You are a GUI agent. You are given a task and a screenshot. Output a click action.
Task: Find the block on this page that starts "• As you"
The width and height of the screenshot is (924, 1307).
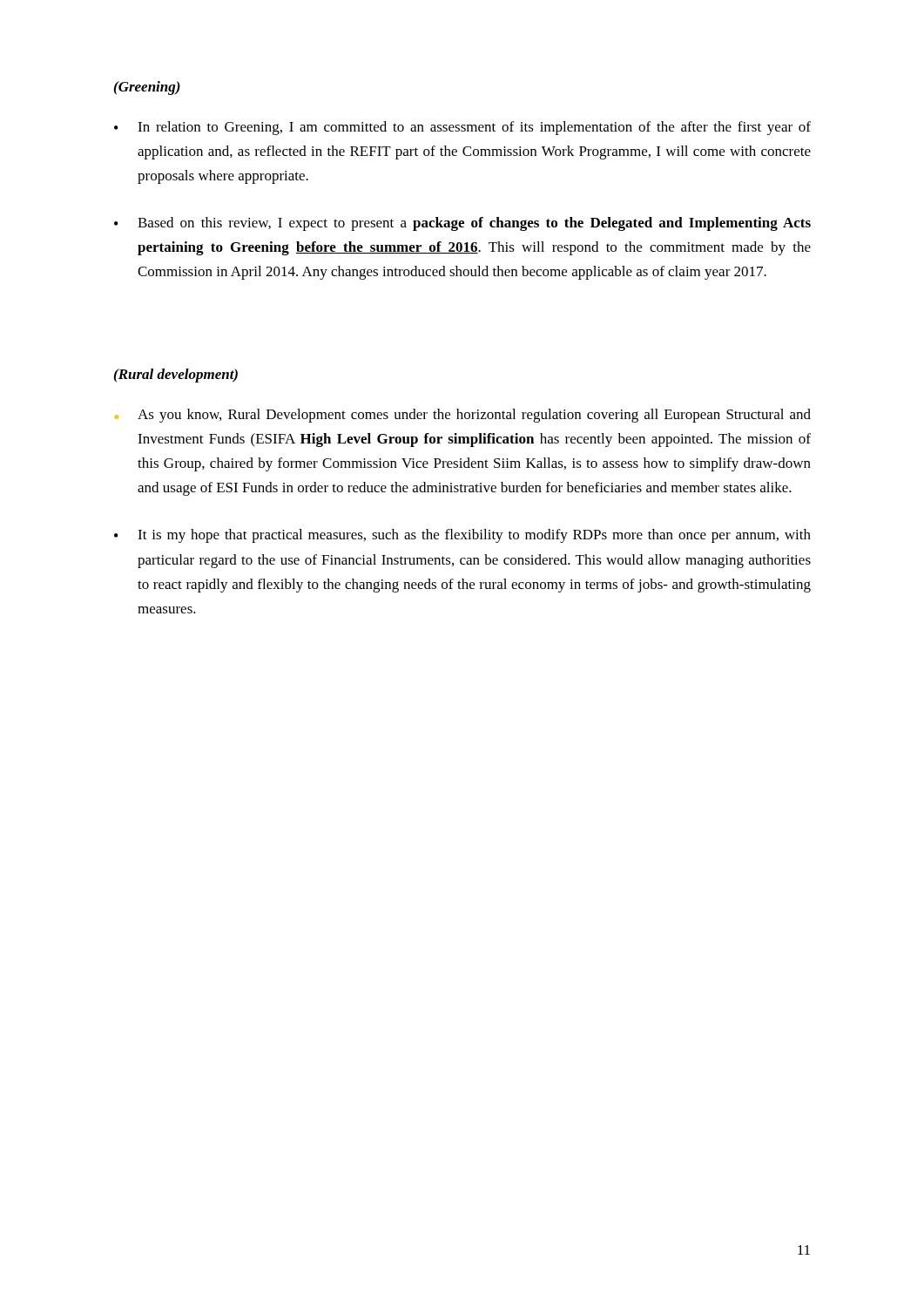(462, 452)
